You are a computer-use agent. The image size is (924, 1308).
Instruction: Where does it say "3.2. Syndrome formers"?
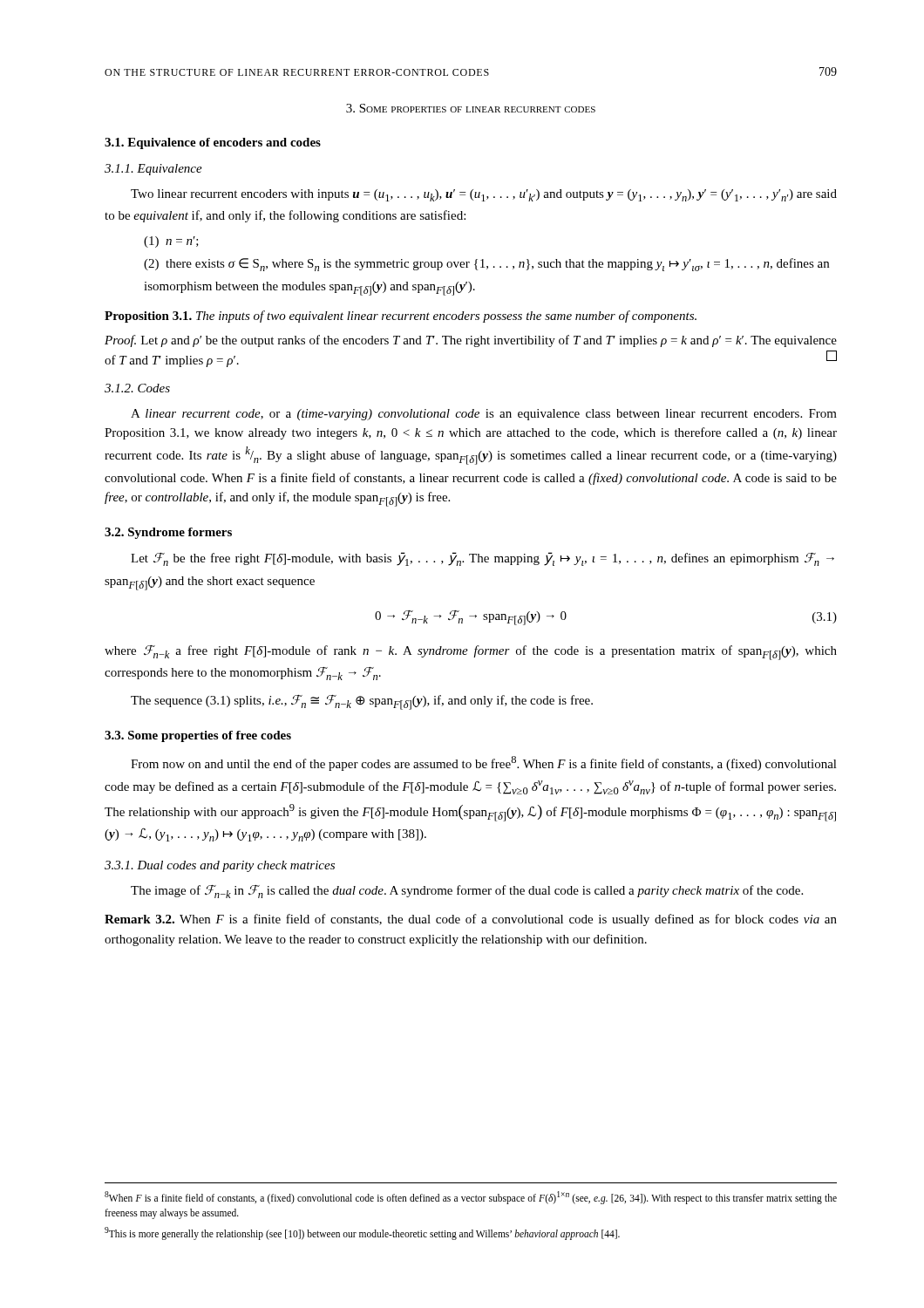tap(168, 532)
